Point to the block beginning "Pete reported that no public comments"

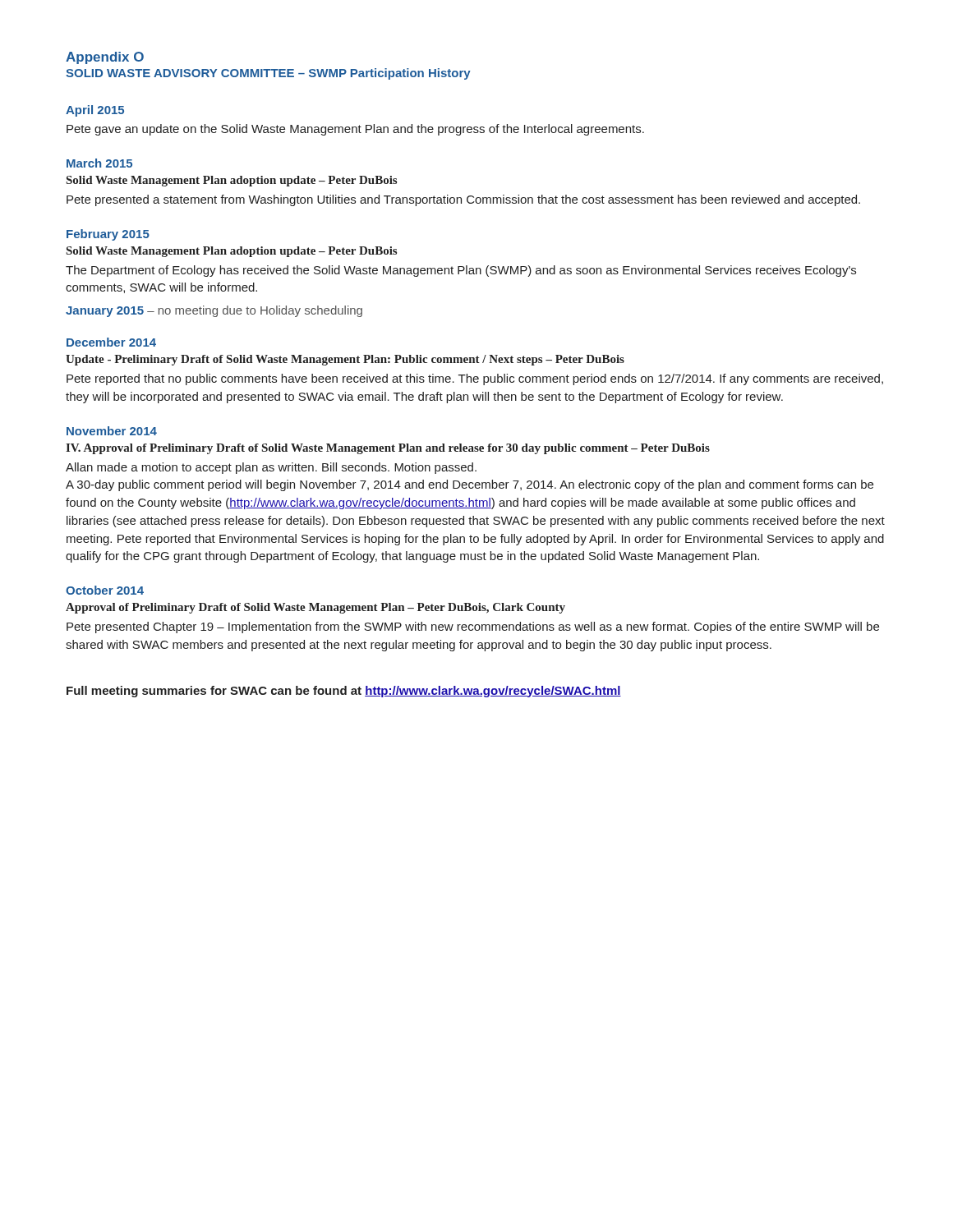tap(476, 387)
